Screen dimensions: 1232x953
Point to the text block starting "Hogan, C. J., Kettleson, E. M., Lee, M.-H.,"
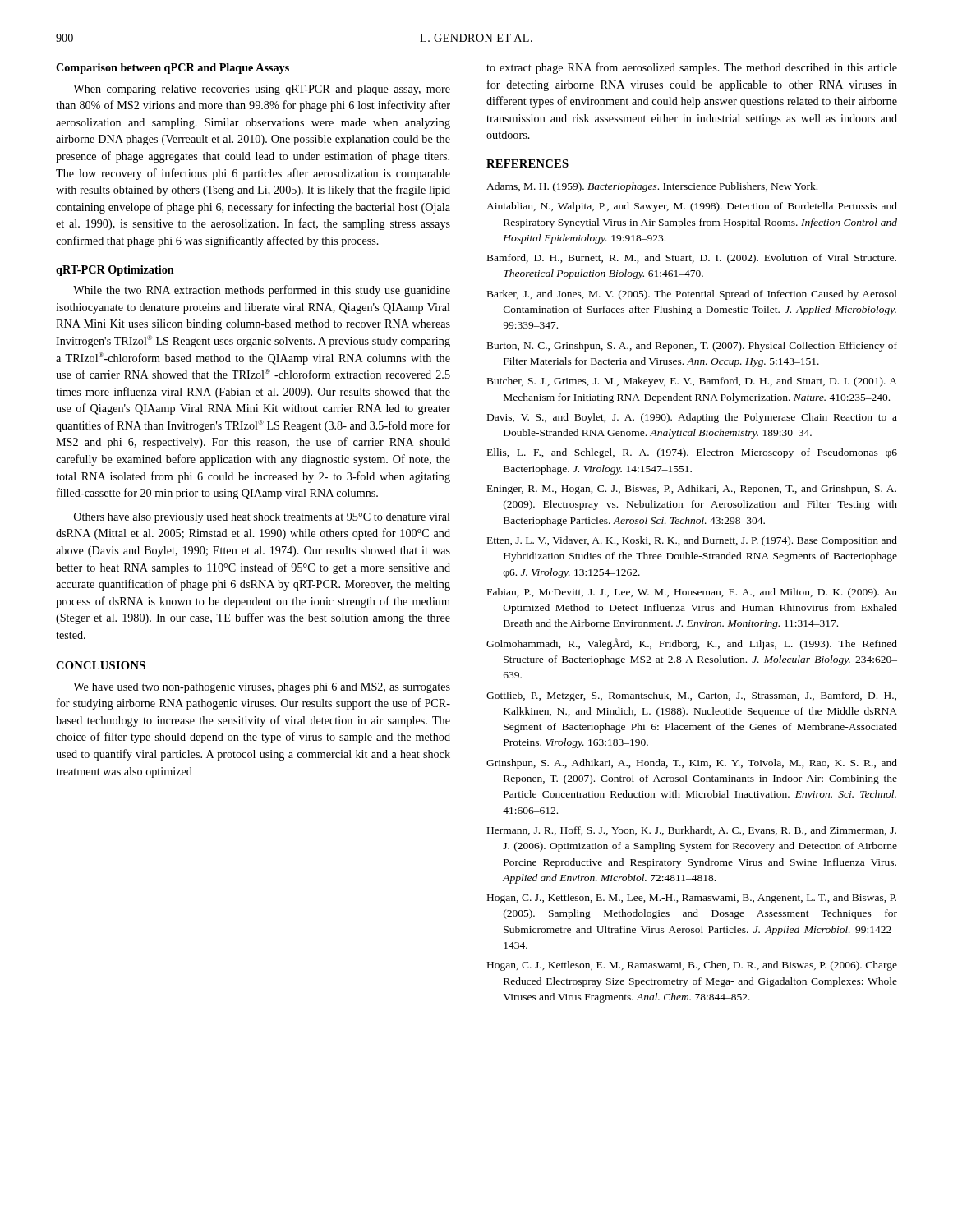[692, 921]
